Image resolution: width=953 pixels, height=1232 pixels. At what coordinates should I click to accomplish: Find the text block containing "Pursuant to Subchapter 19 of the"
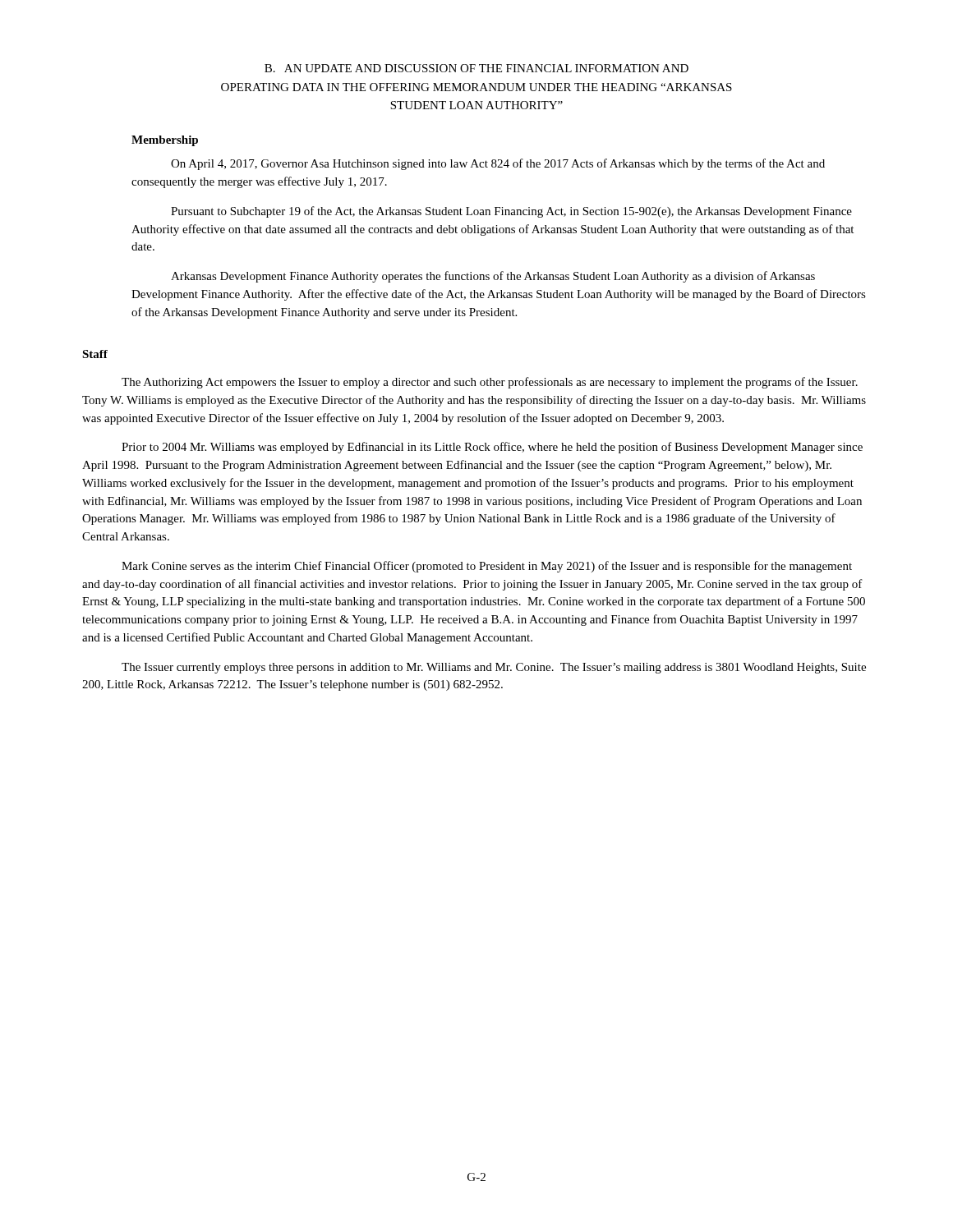(x=493, y=229)
